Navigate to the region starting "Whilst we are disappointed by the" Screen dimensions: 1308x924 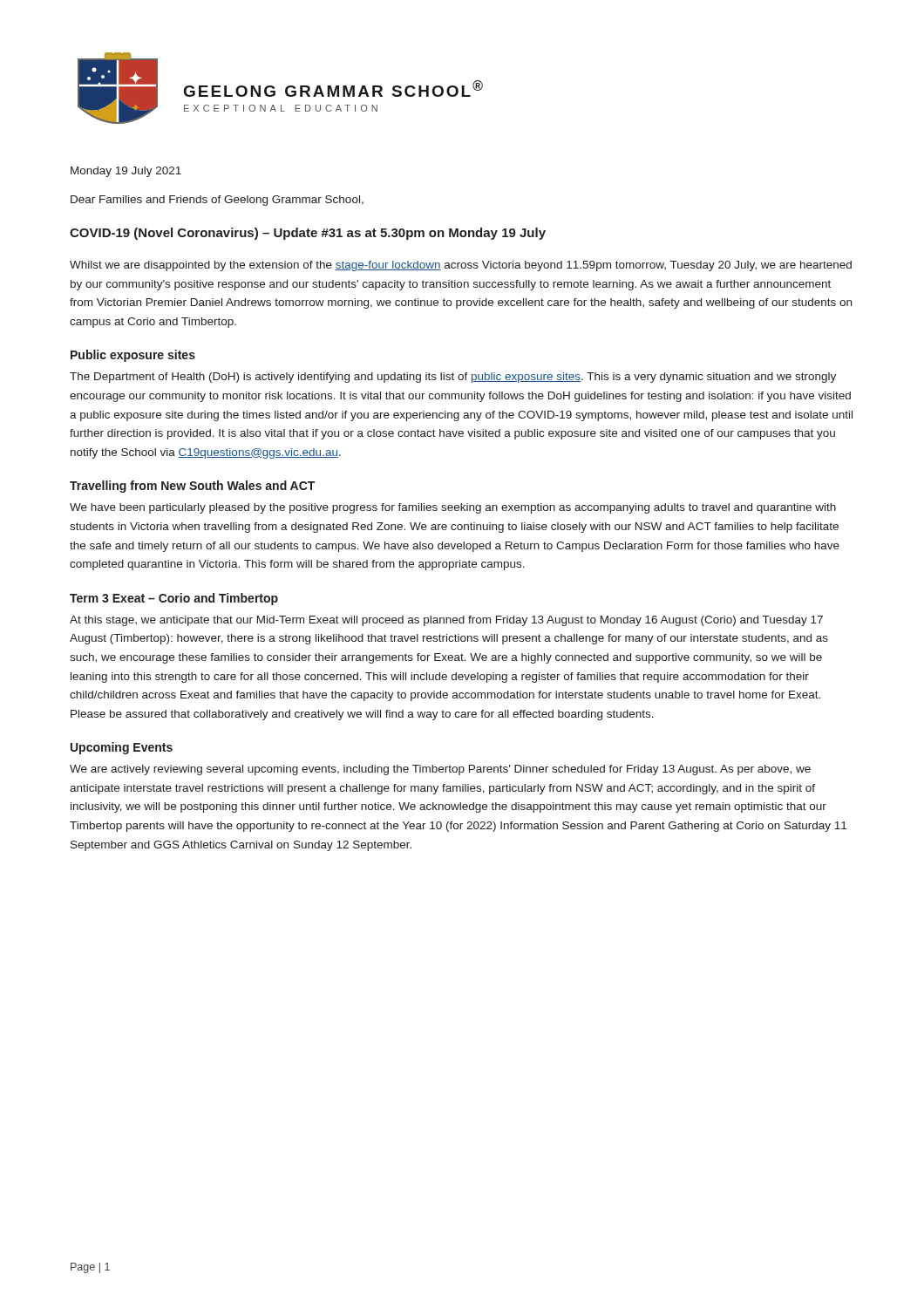[x=461, y=293]
